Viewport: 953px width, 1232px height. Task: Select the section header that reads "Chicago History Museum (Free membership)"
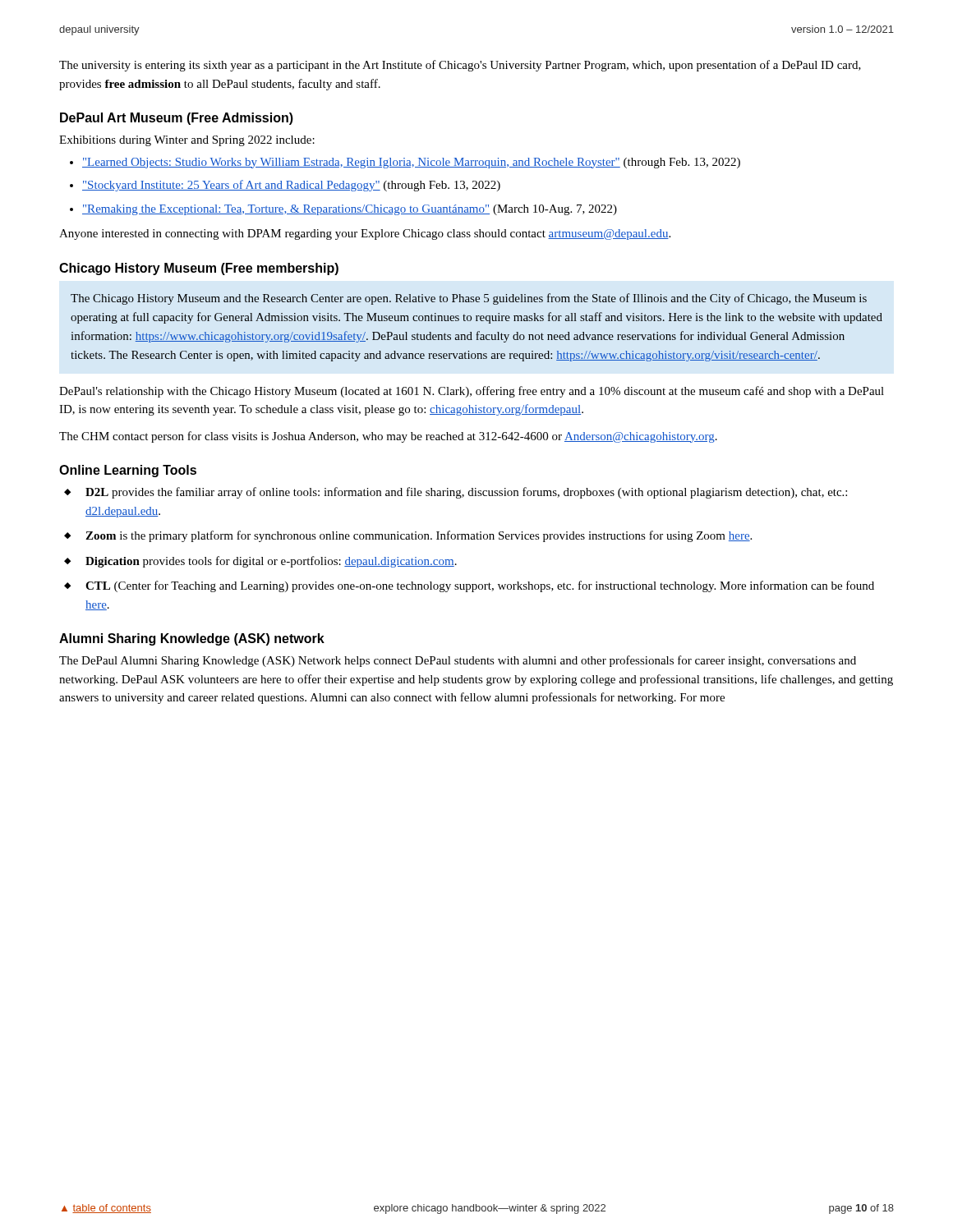[x=199, y=268]
